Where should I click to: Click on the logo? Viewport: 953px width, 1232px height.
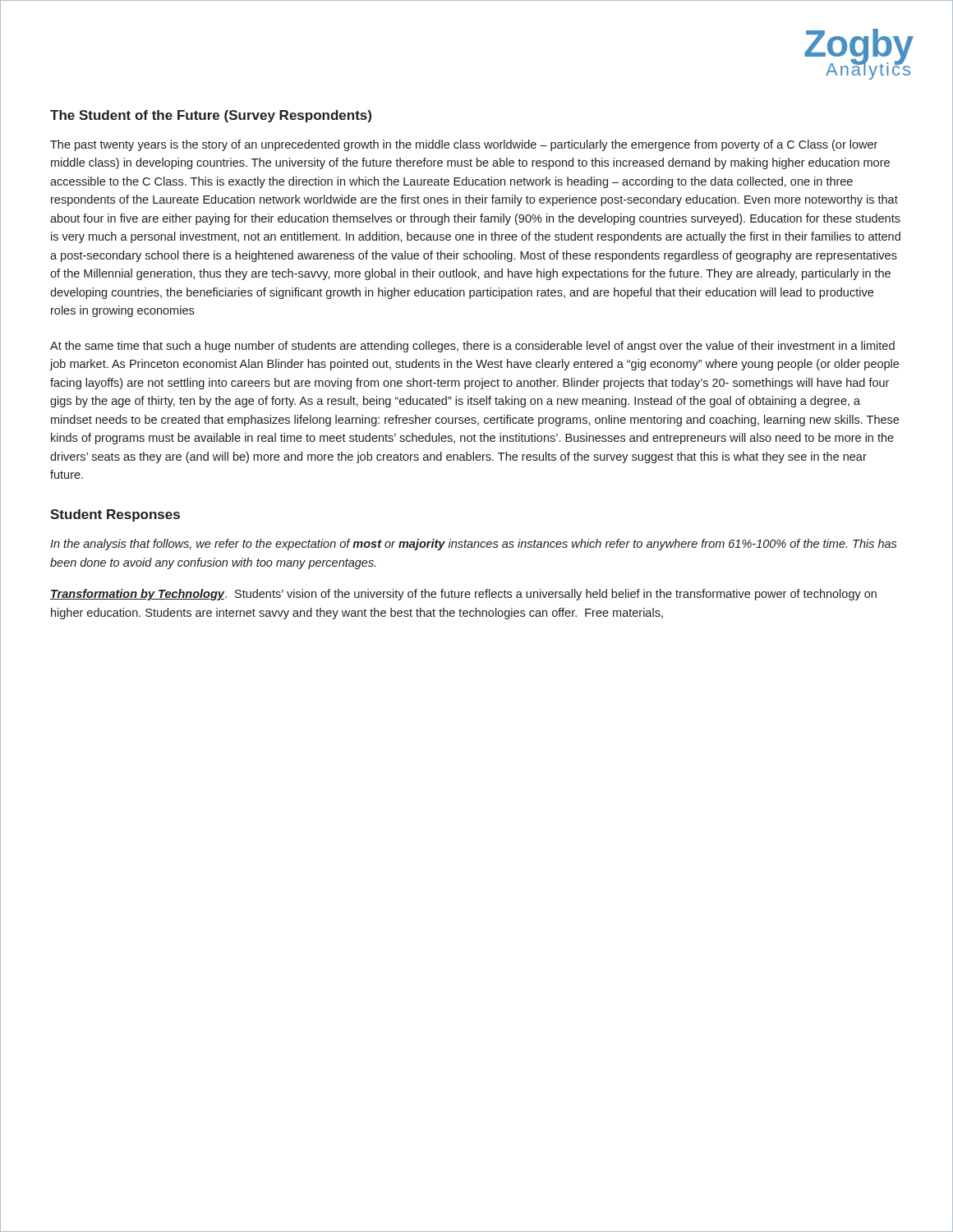click(858, 51)
